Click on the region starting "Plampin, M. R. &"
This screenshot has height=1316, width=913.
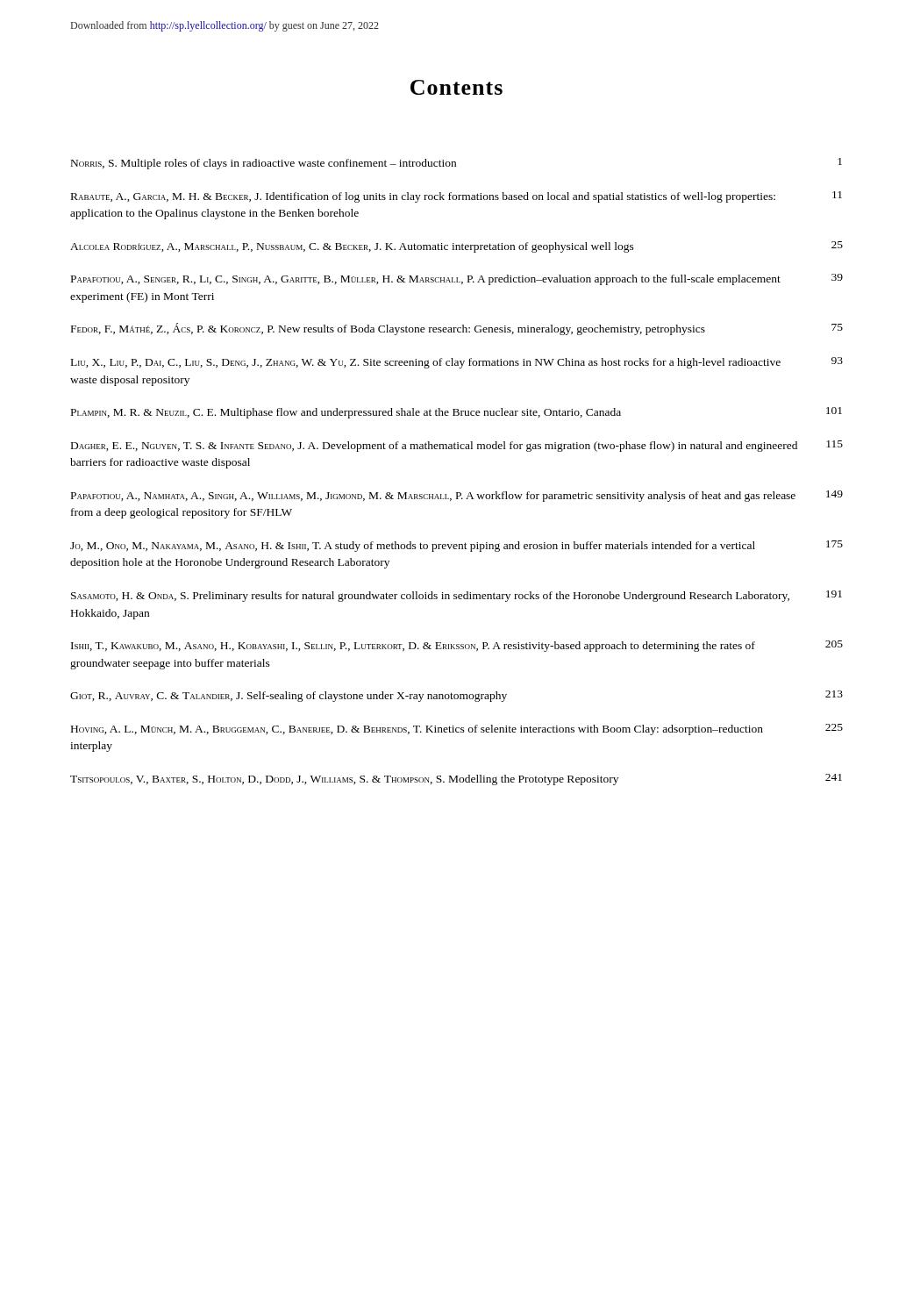point(456,412)
